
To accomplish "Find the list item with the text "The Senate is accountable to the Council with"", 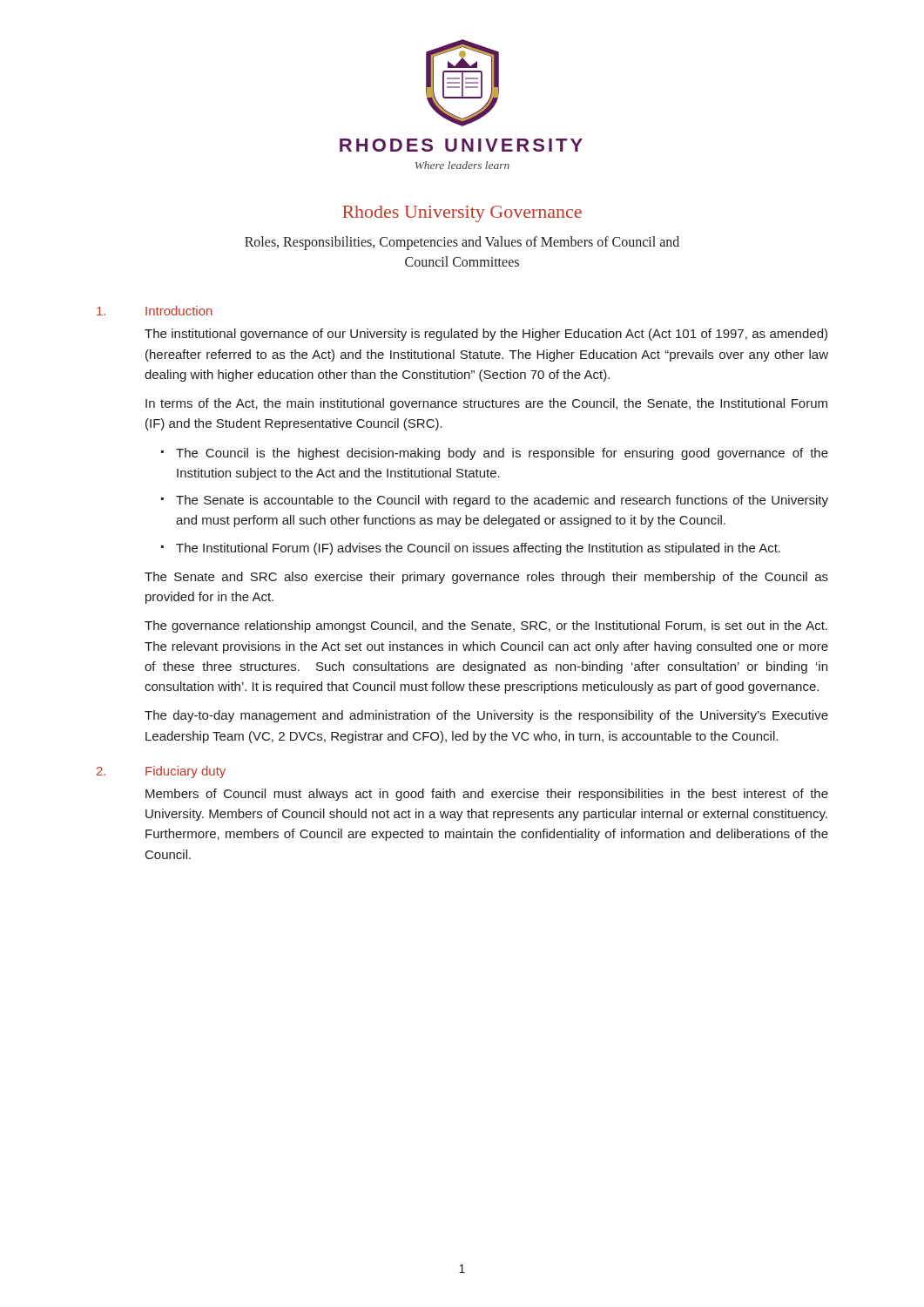I will 502,510.
